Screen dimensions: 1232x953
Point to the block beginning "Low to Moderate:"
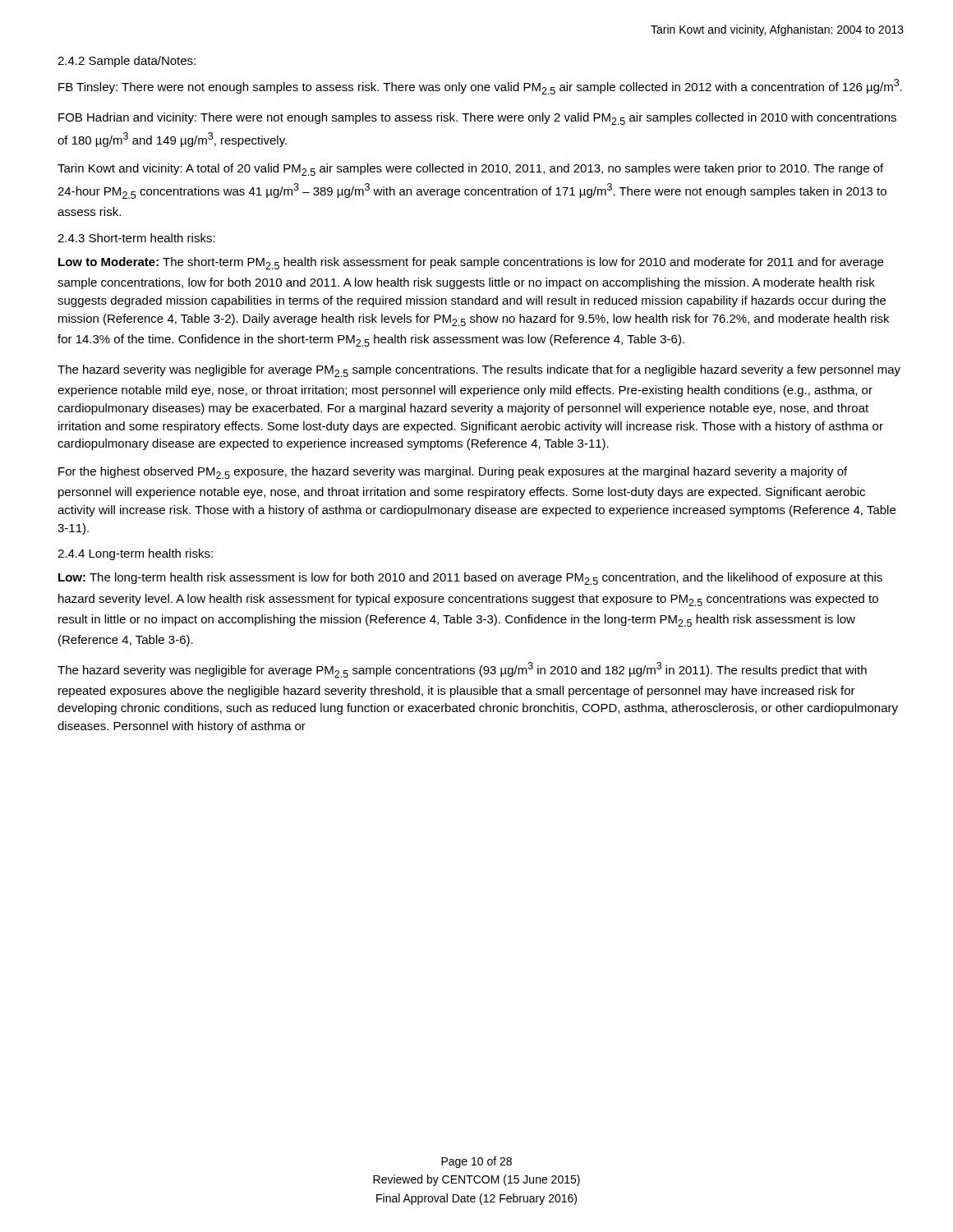tap(473, 302)
